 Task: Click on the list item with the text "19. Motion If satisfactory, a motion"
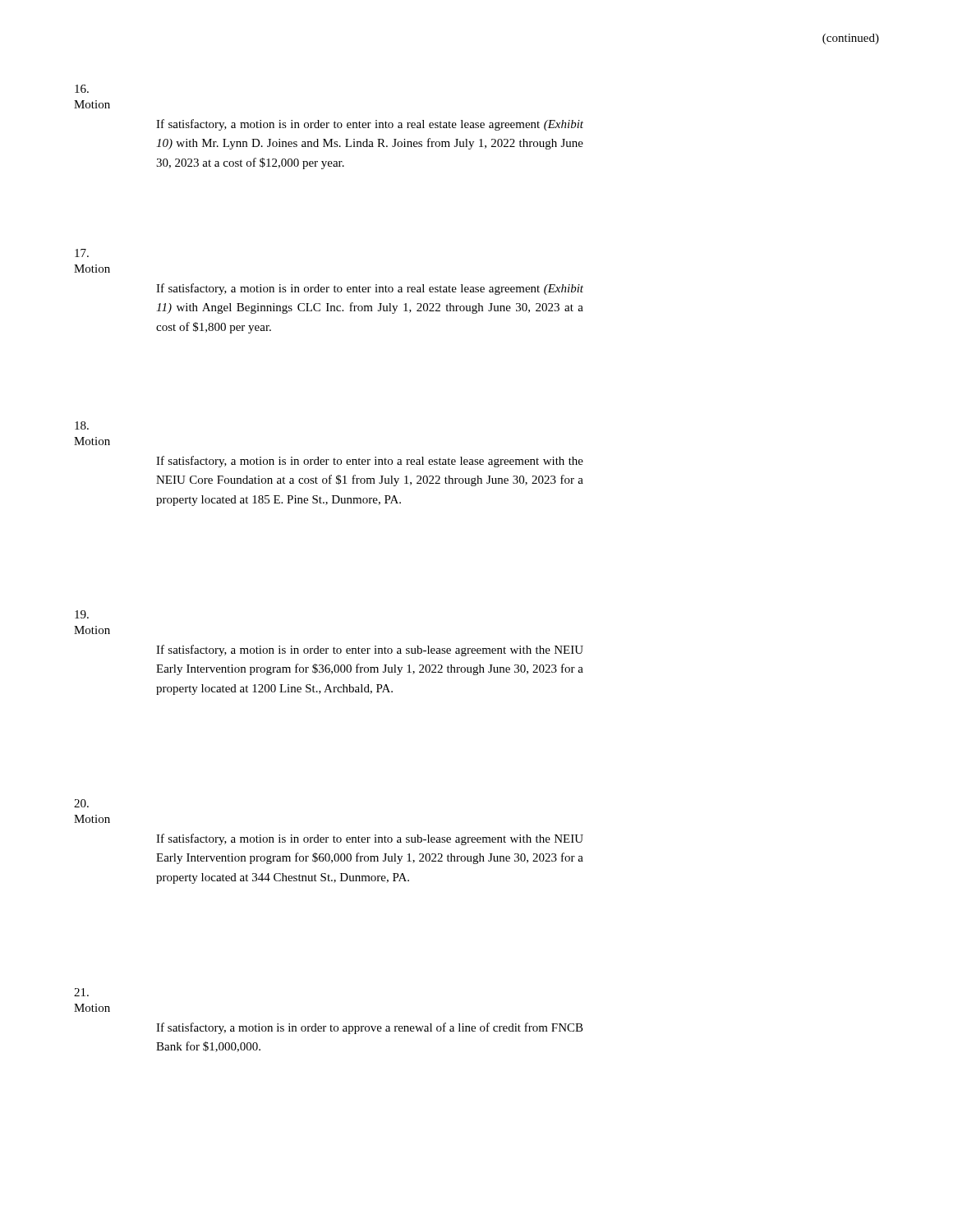[329, 653]
